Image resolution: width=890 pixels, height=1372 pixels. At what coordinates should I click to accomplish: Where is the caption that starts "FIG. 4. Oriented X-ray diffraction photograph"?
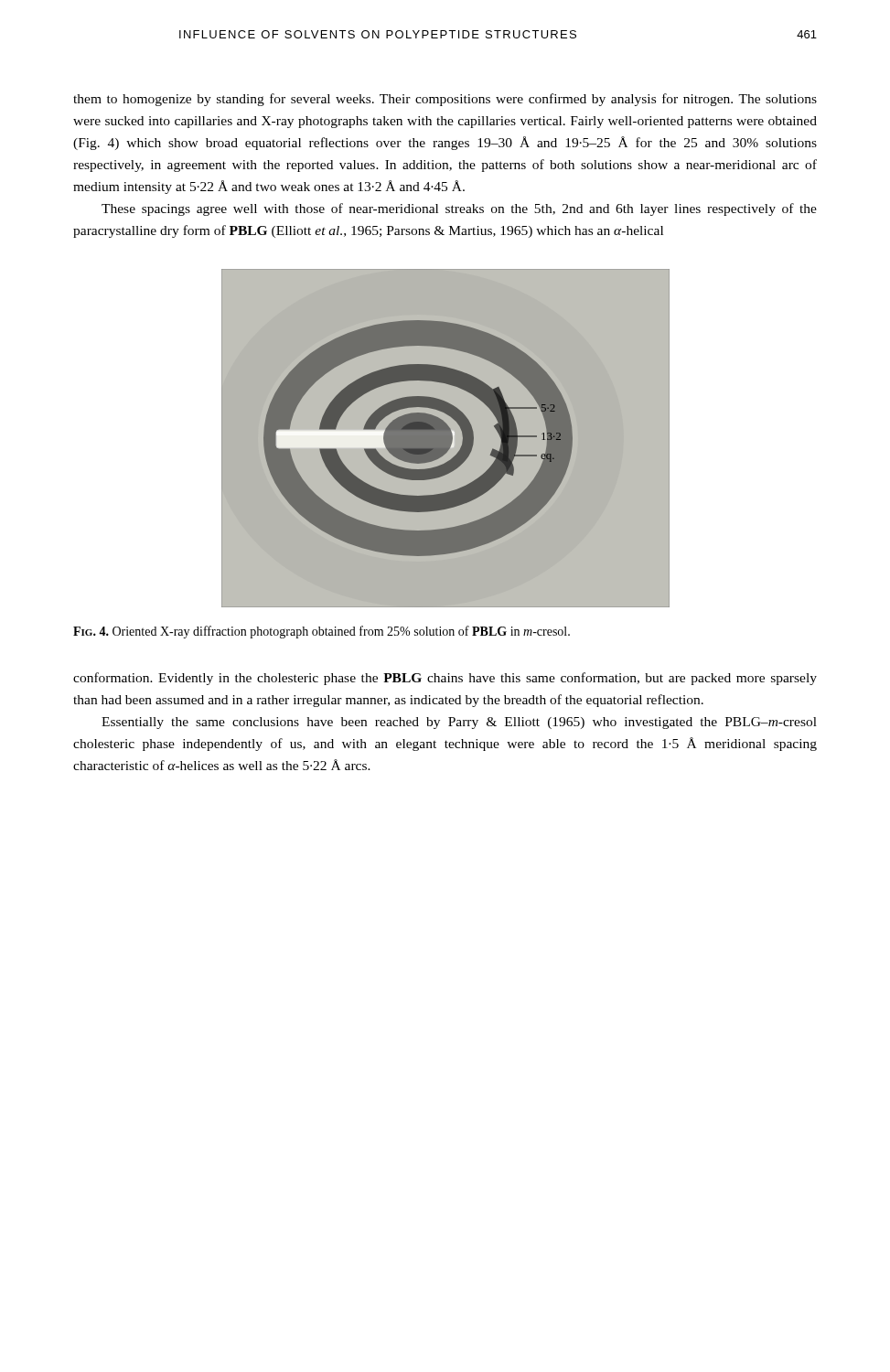322,632
